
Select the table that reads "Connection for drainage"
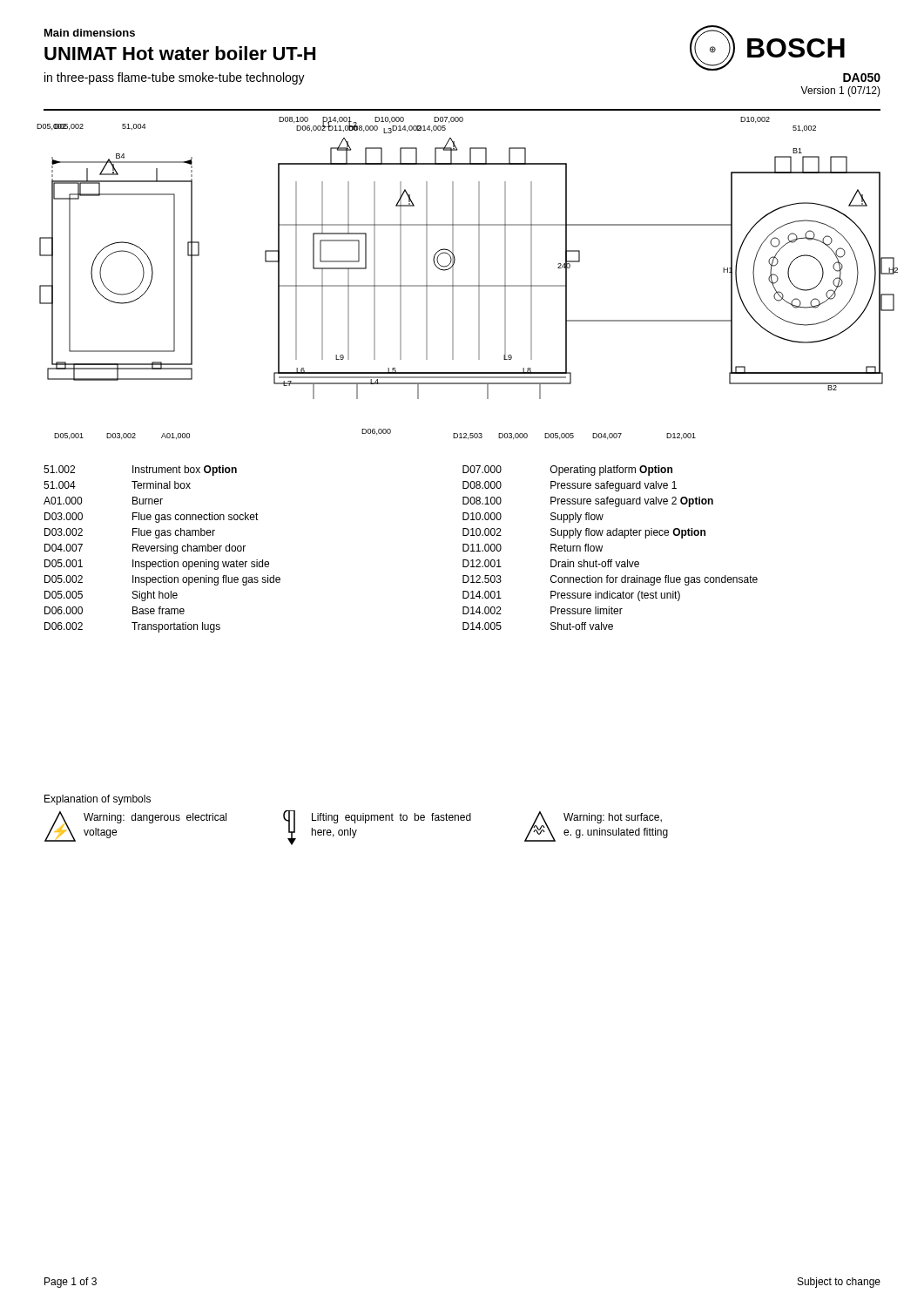[462, 548]
